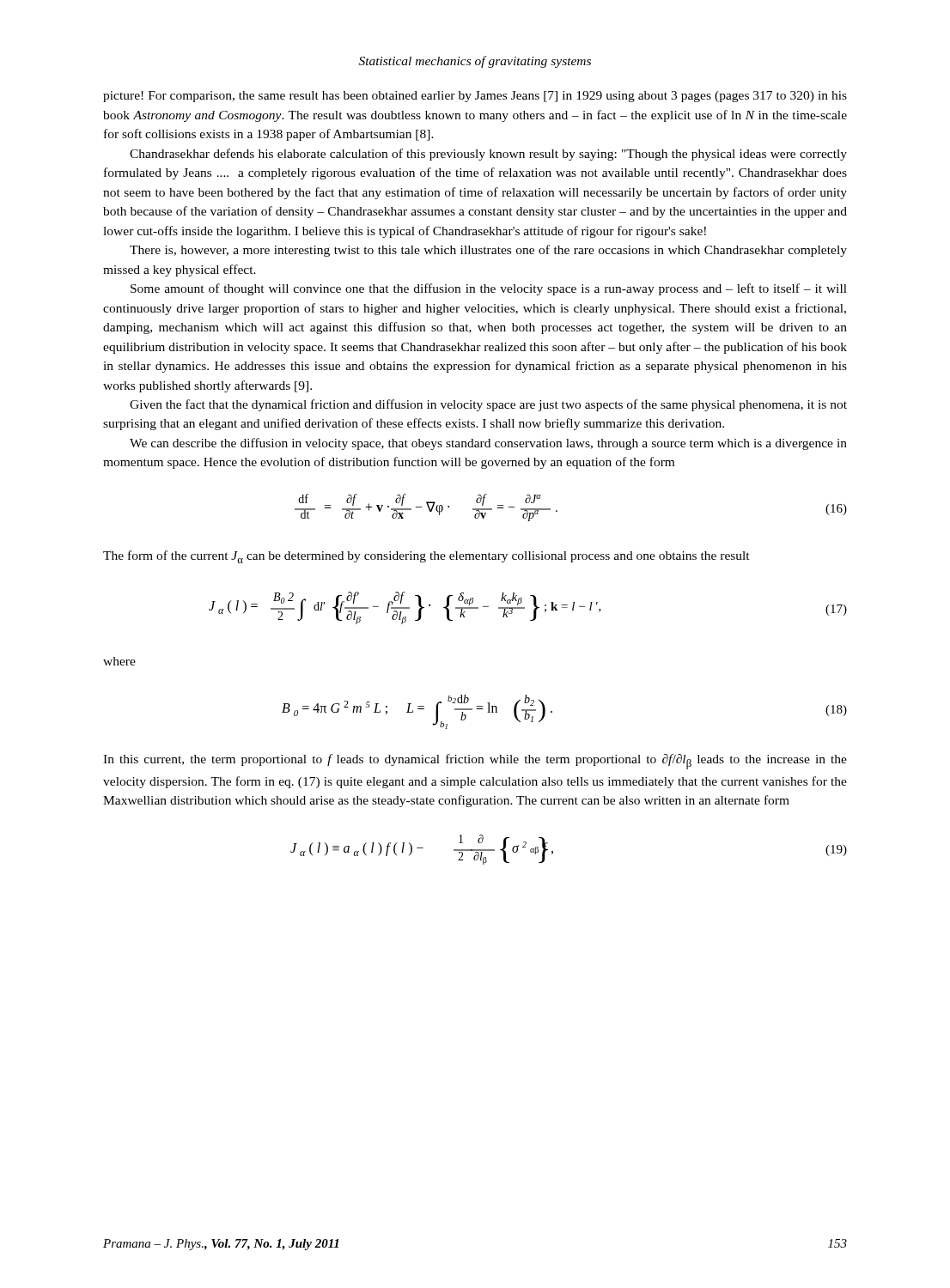Point to the block beginning "Some amount of thought"
The width and height of the screenshot is (950, 1288).
tap(475, 337)
